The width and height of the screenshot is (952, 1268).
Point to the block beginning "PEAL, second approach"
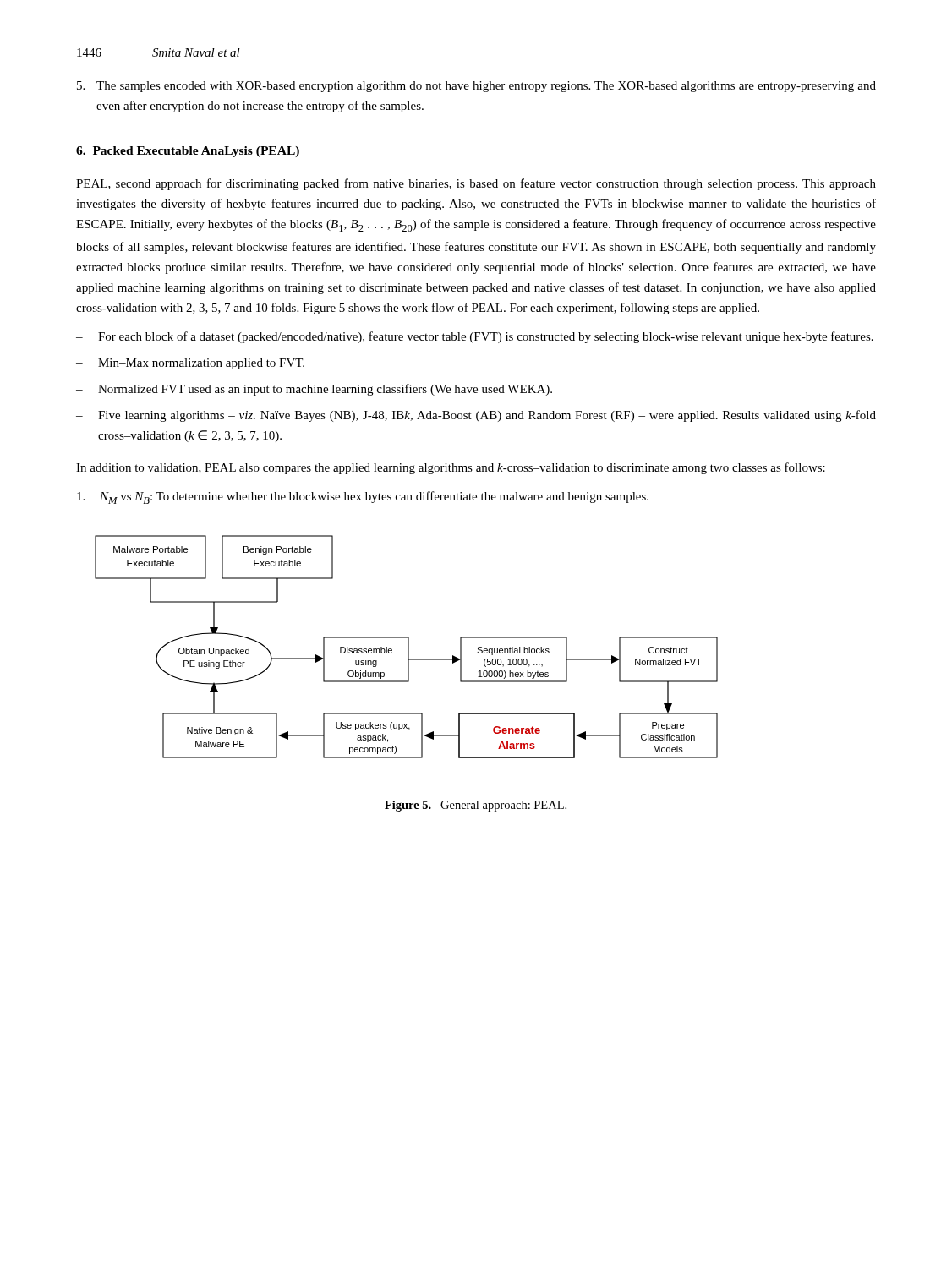pyautogui.click(x=476, y=246)
